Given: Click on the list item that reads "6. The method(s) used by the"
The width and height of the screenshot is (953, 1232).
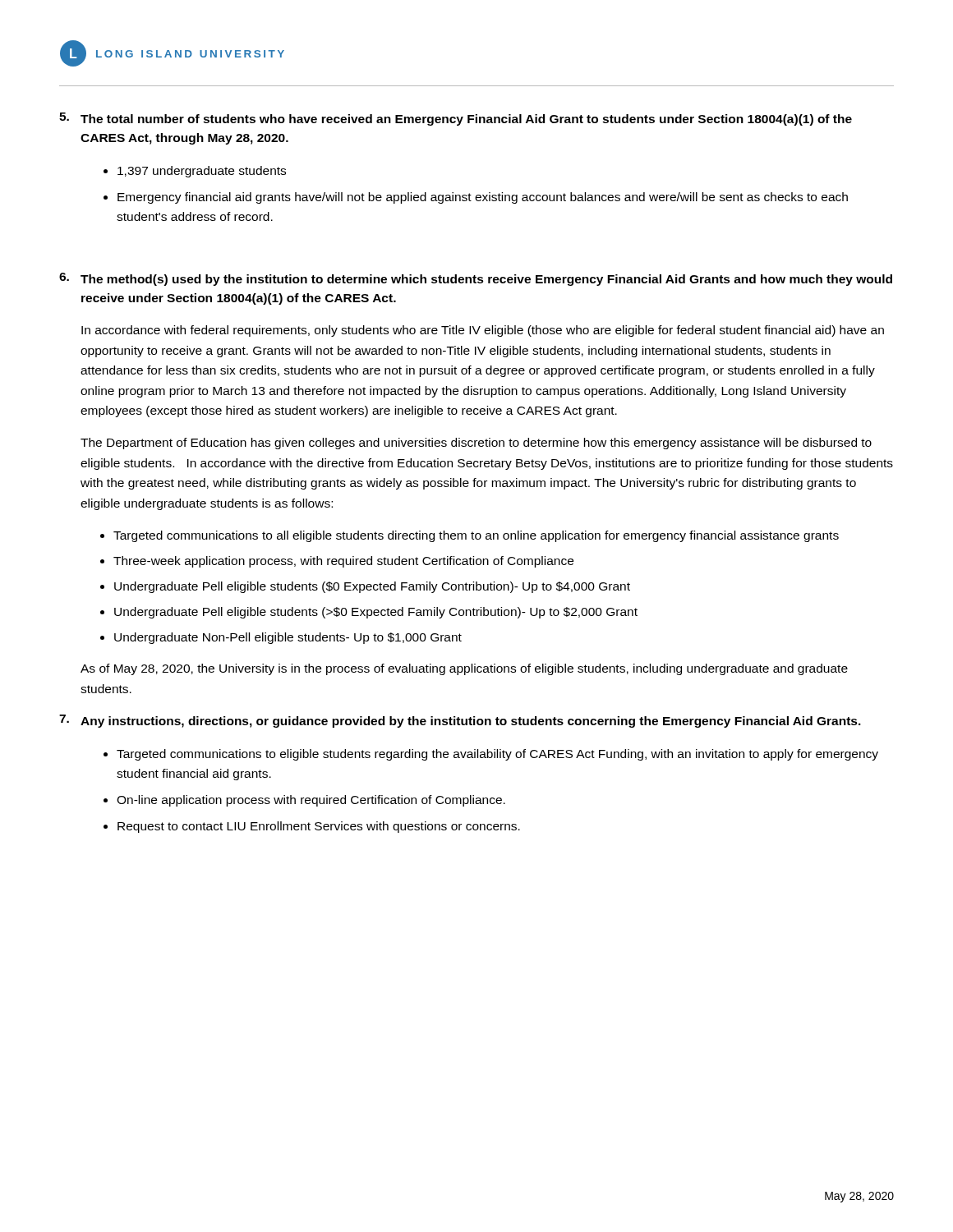Looking at the screenshot, I should pyautogui.click(x=476, y=288).
